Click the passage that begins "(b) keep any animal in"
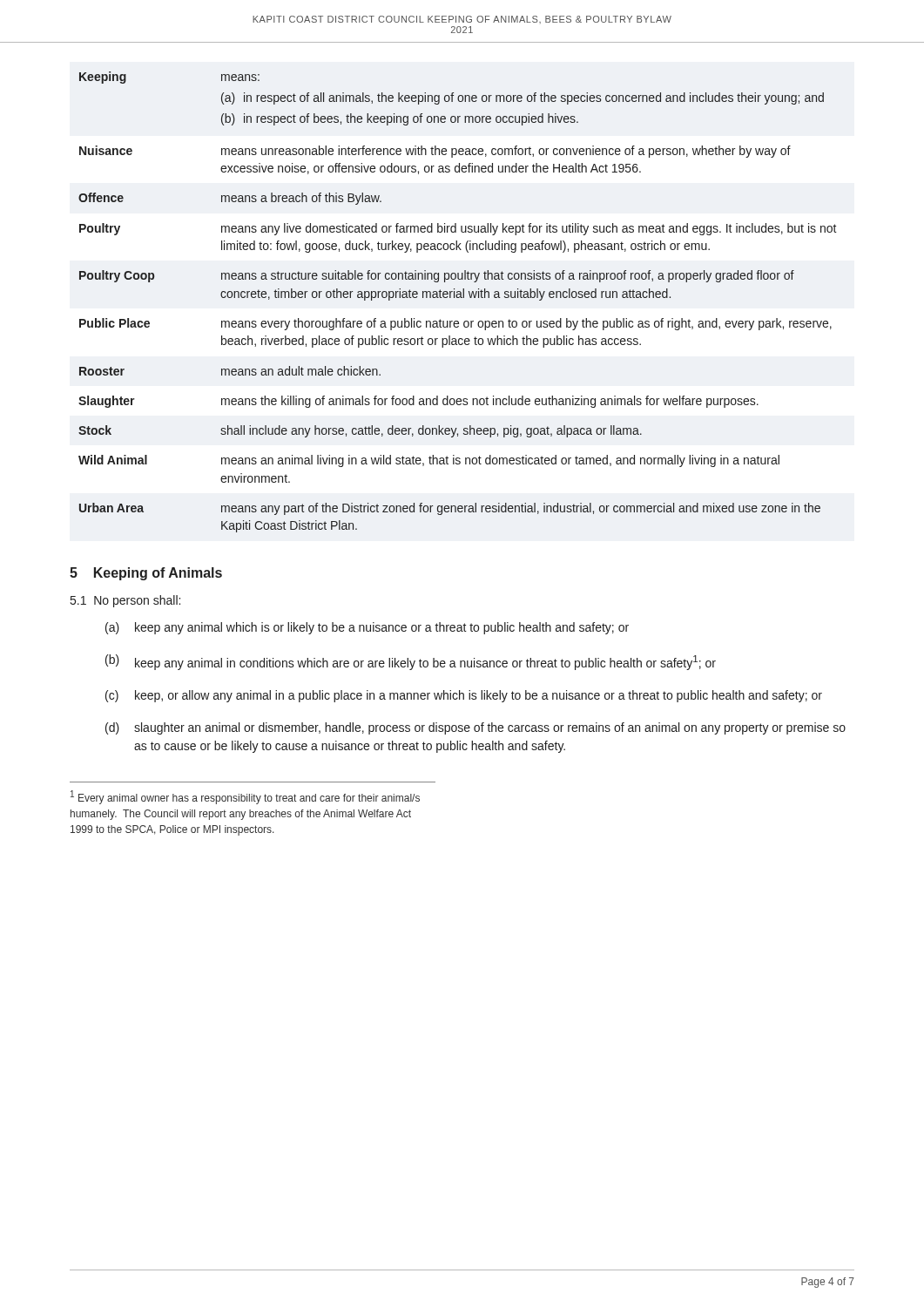This screenshot has width=924, height=1307. (410, 662)
